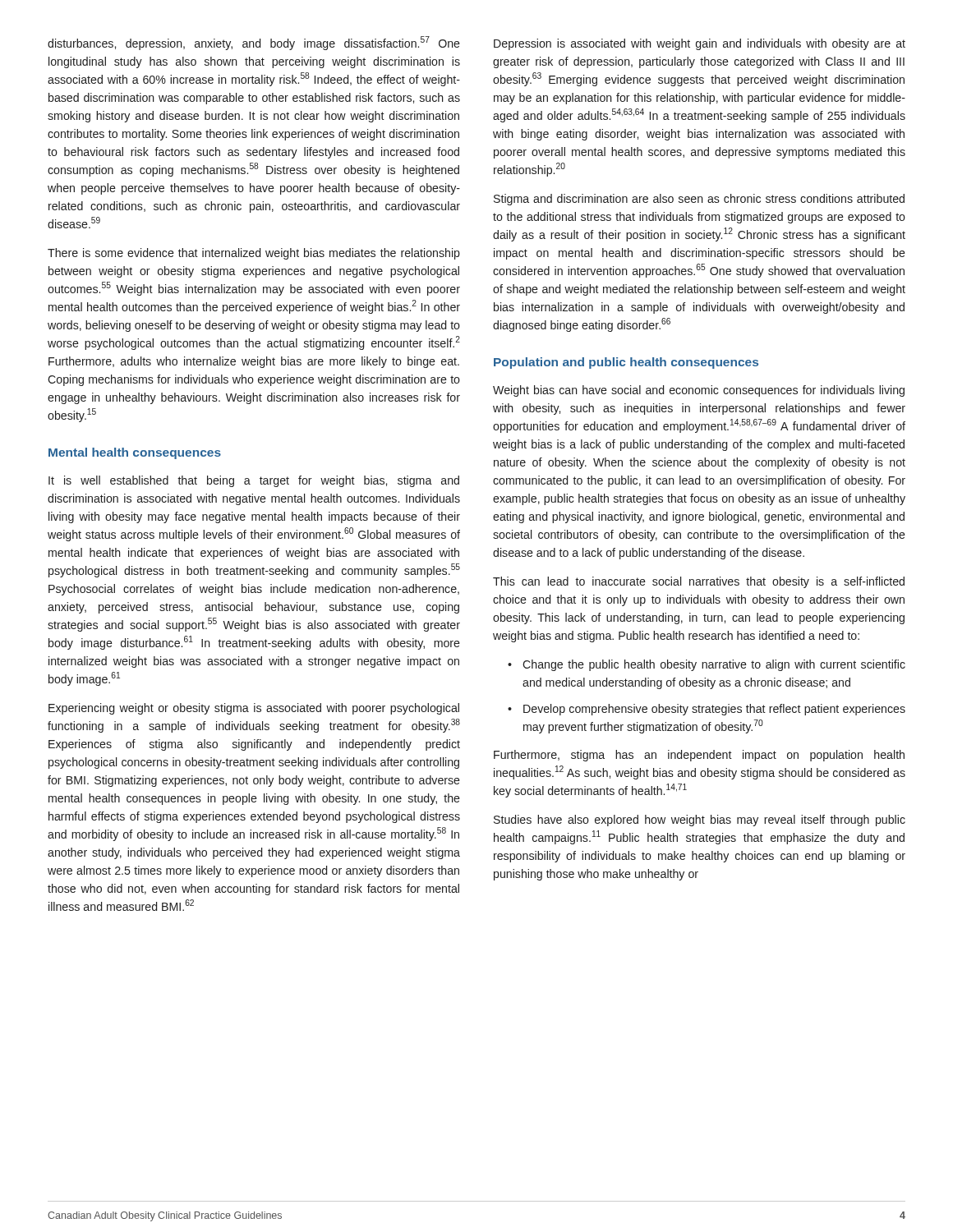Point to the block starting "Depression is associated with weight gain"
The height and width of the screenshot is (1232, 953).
tap(699, 107)
